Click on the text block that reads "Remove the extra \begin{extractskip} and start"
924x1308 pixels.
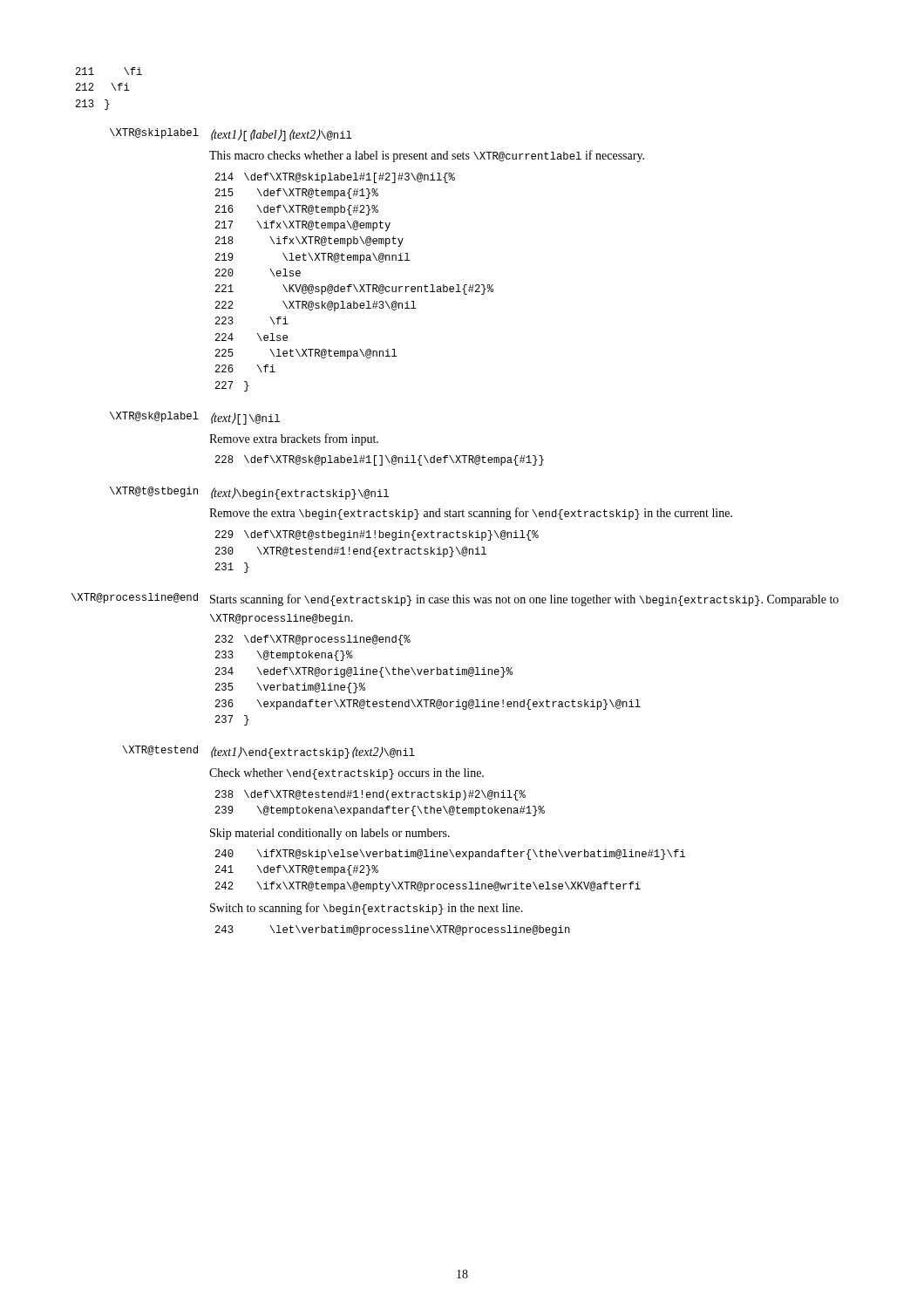(471, 514)
